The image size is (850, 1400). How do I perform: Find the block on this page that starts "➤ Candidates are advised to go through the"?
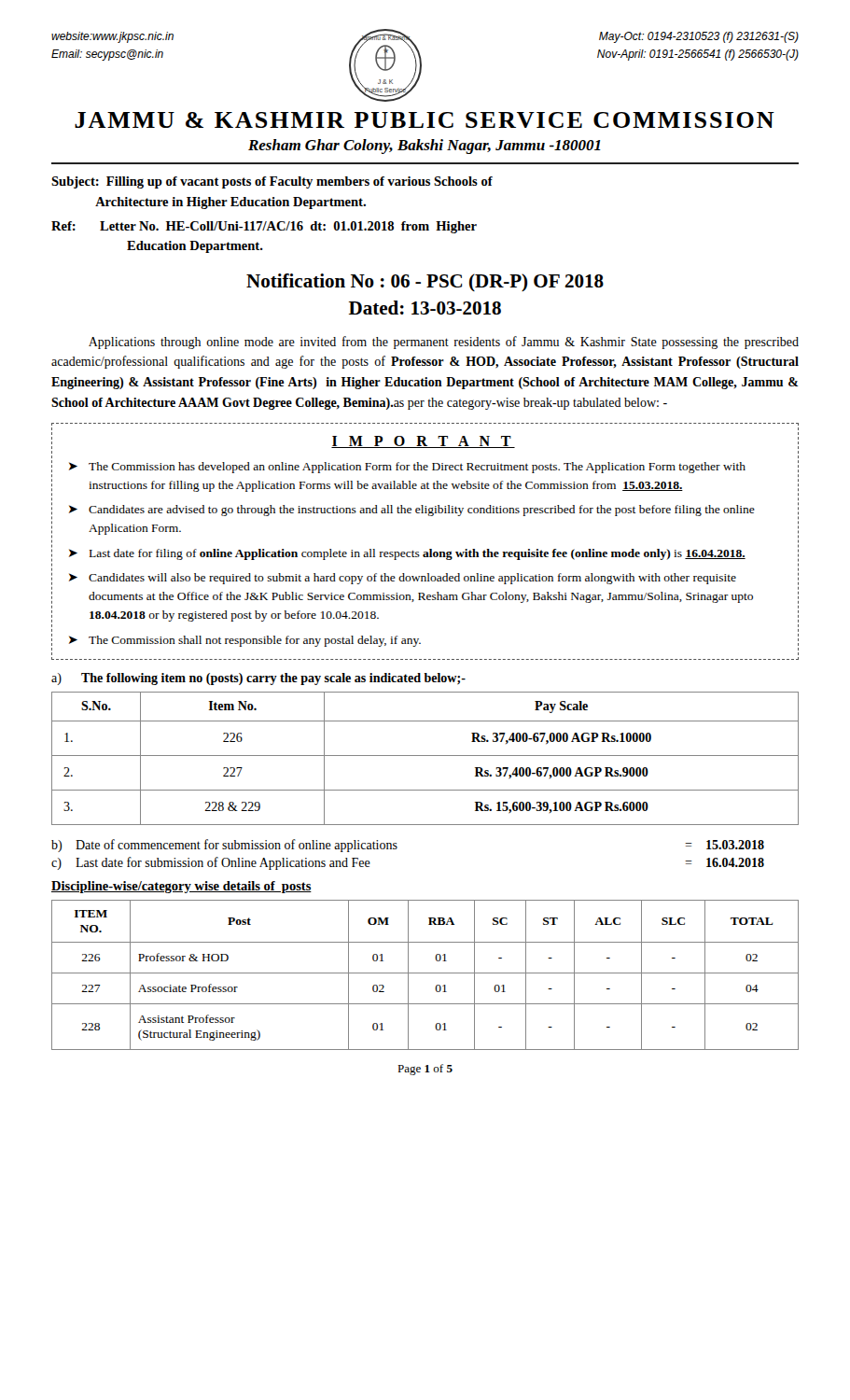(423, 519)
